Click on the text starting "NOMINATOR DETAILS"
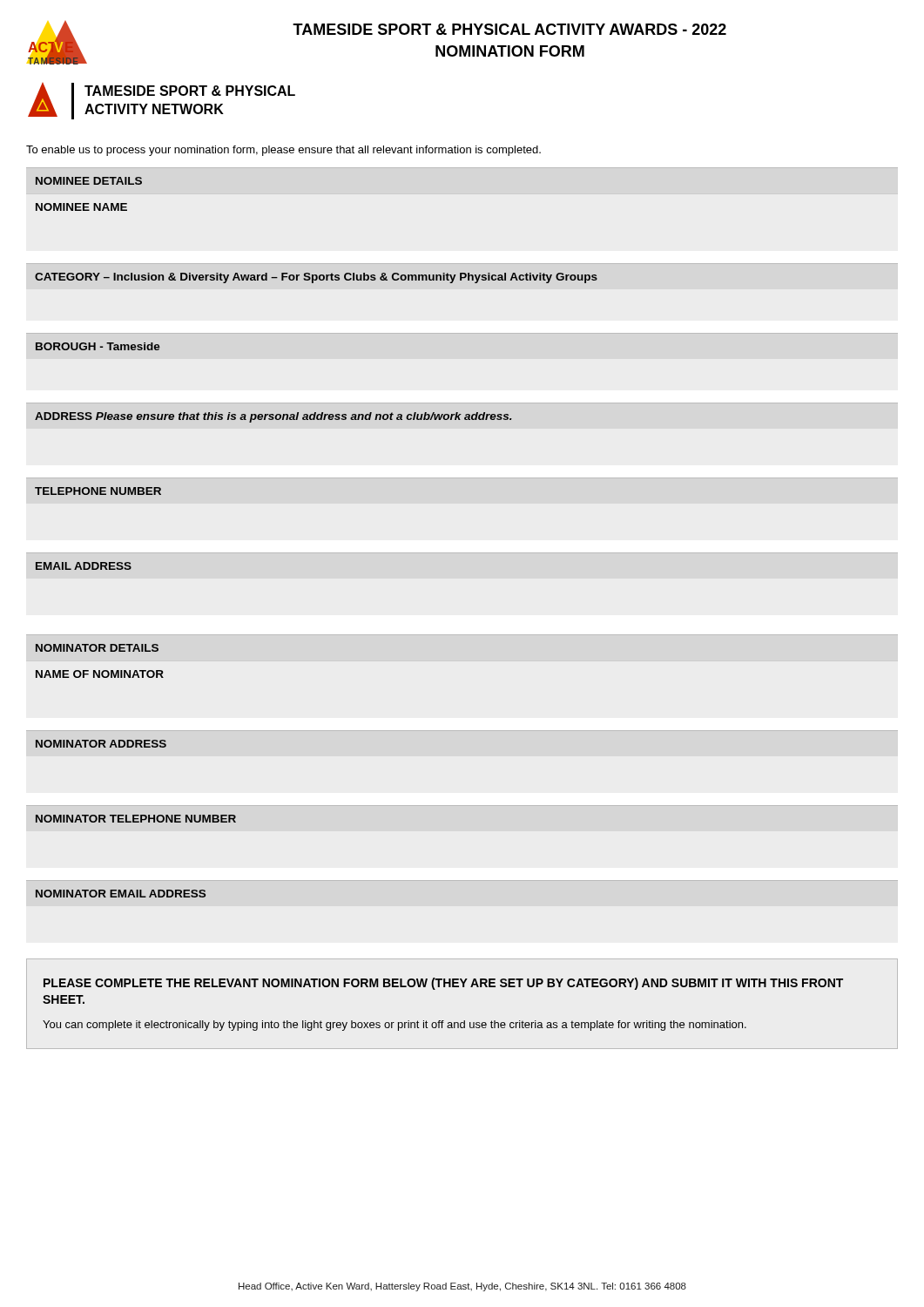 97,647
